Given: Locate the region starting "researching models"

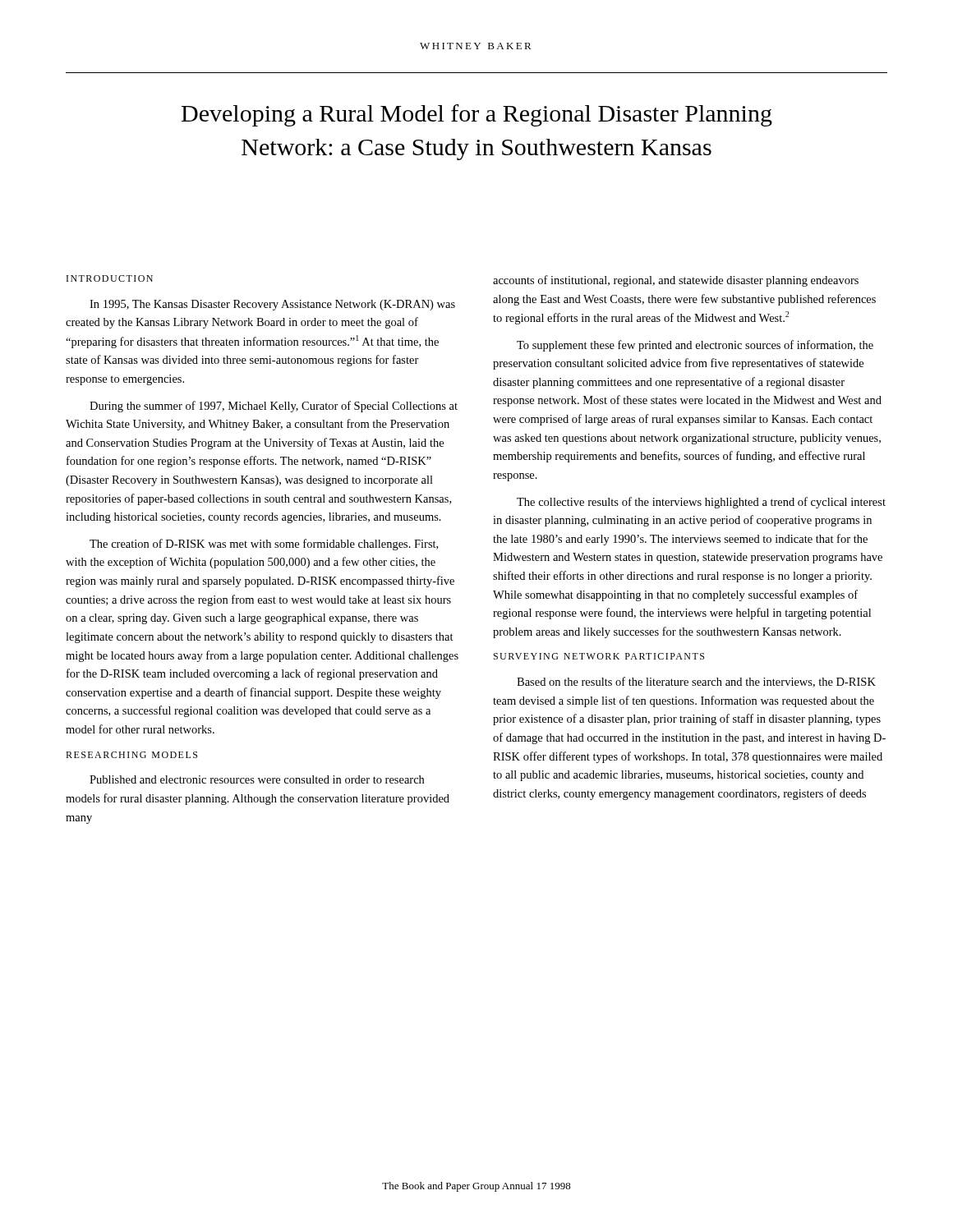Looking at the screenshot, I should click(132, 754).
